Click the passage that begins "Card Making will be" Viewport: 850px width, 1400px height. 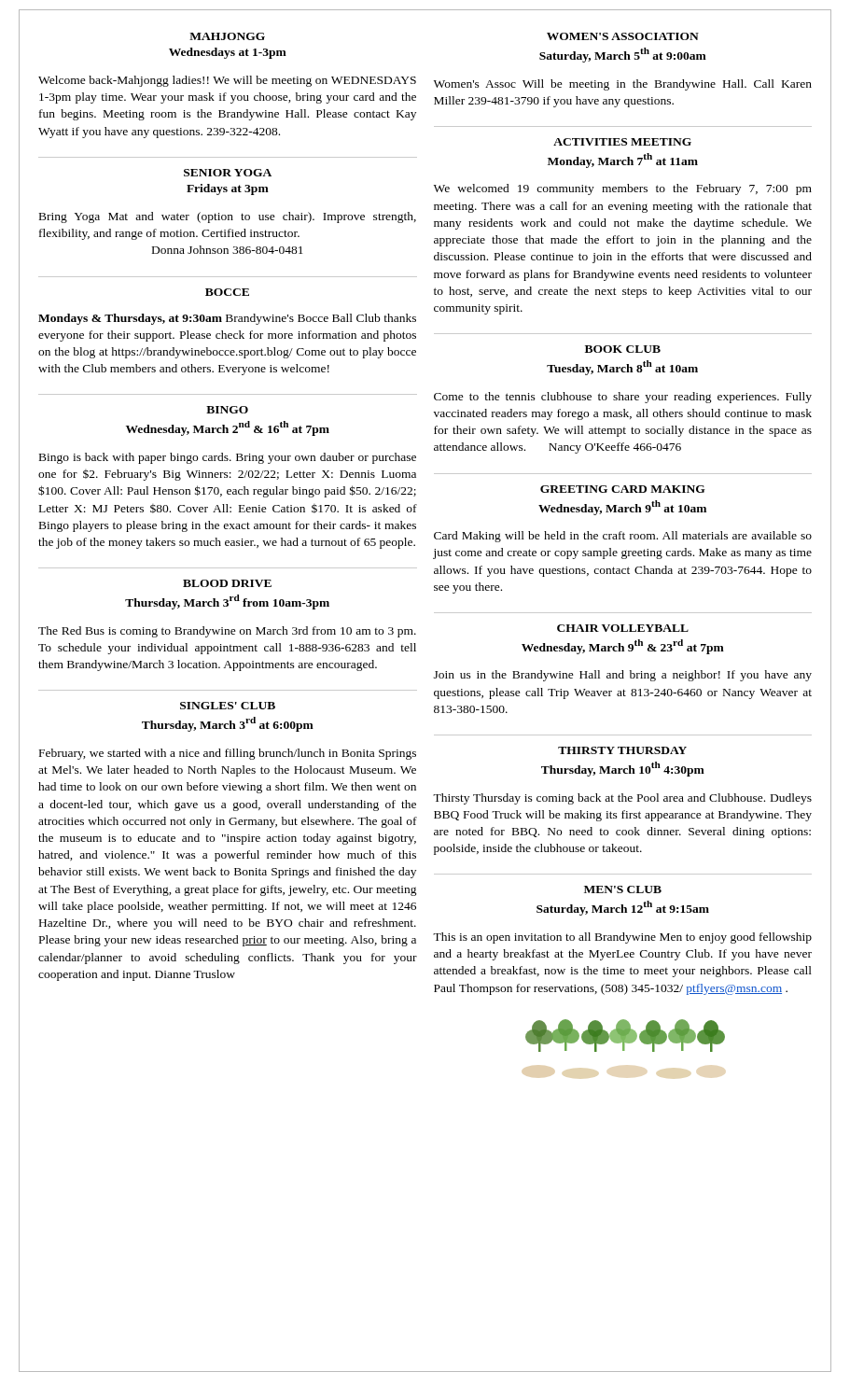pyautogui.click(x=623, y=561)
